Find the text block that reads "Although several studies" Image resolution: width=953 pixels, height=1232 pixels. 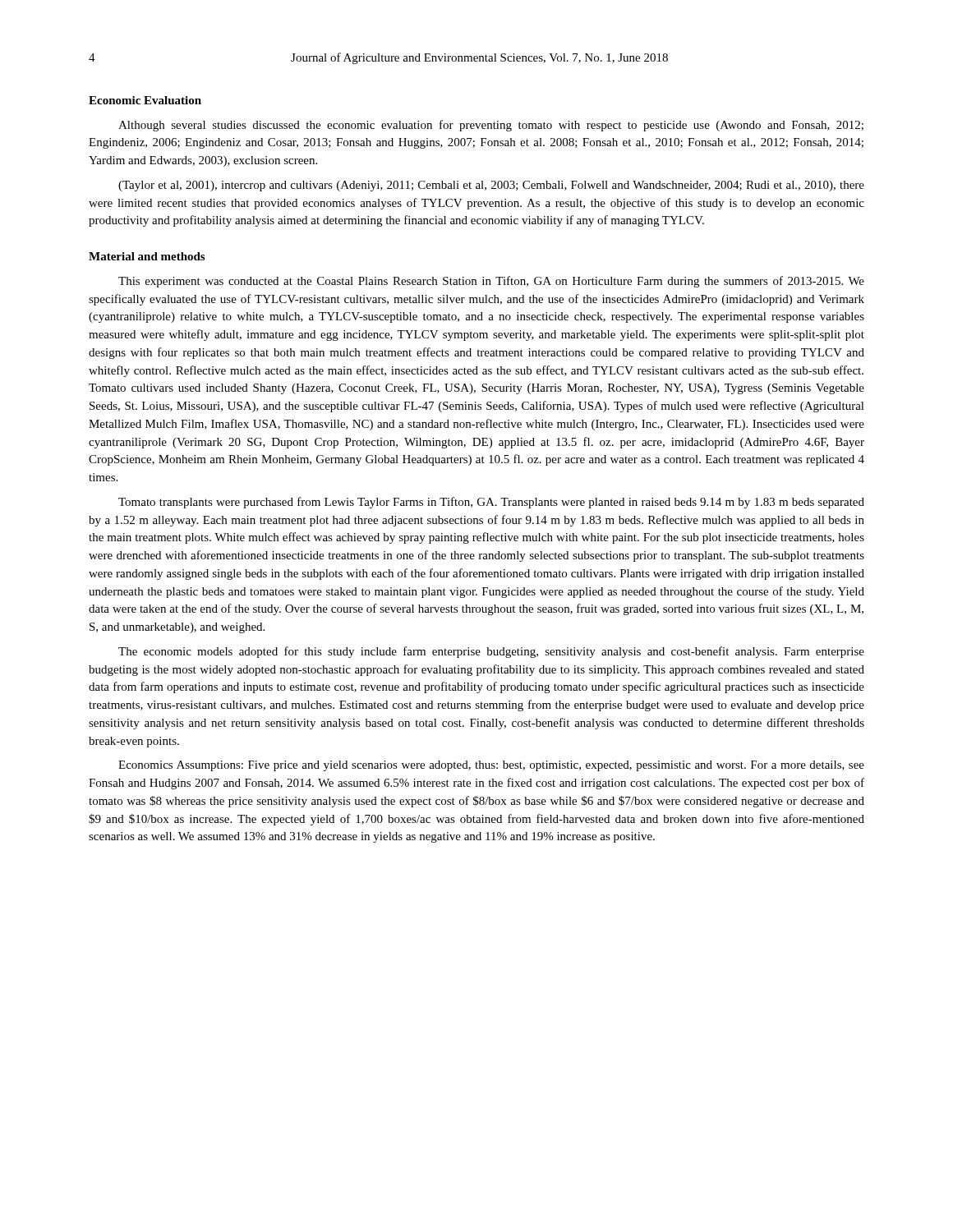click(x=476, y=142)
